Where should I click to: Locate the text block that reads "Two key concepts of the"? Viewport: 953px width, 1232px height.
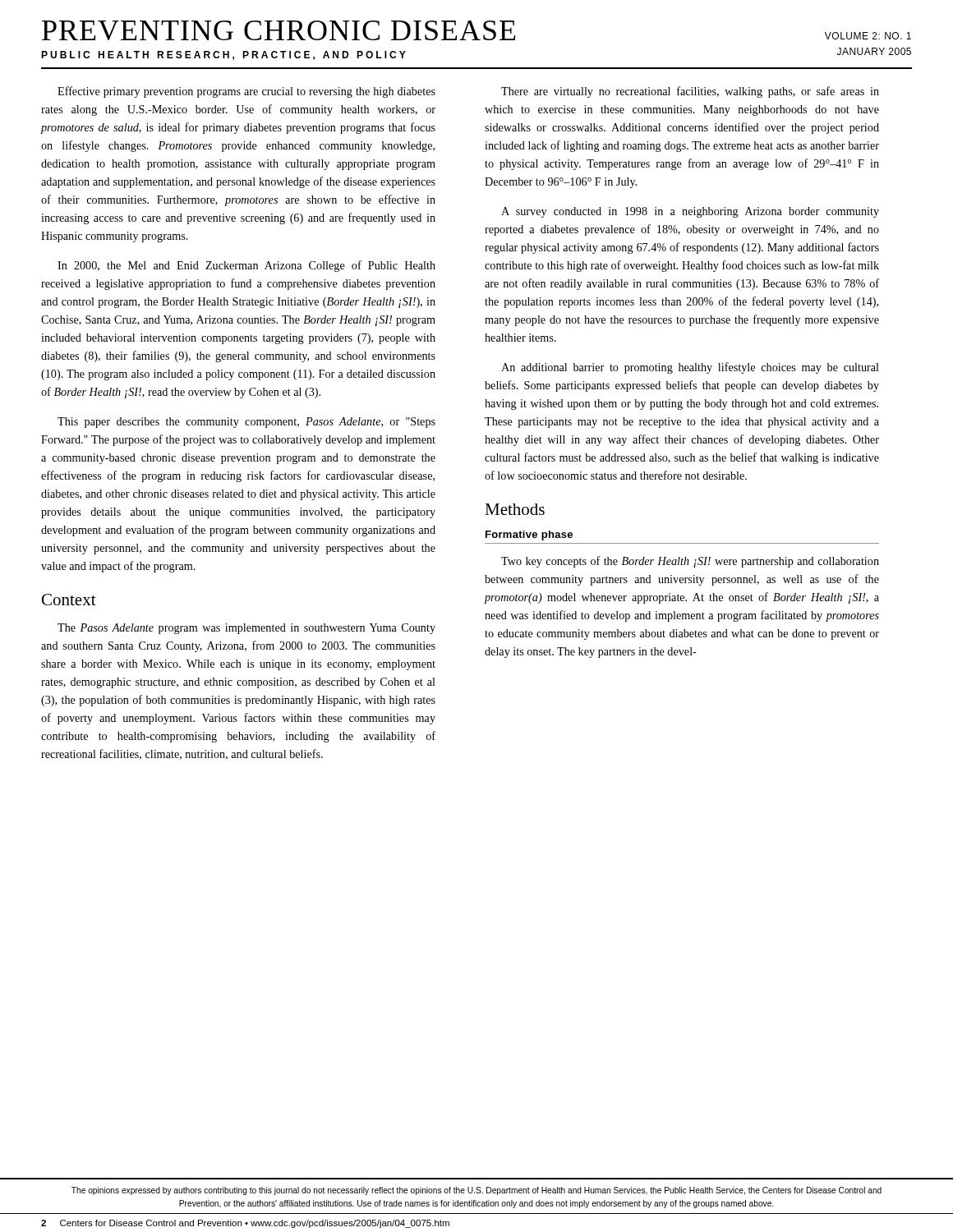(x=682, y=606)
